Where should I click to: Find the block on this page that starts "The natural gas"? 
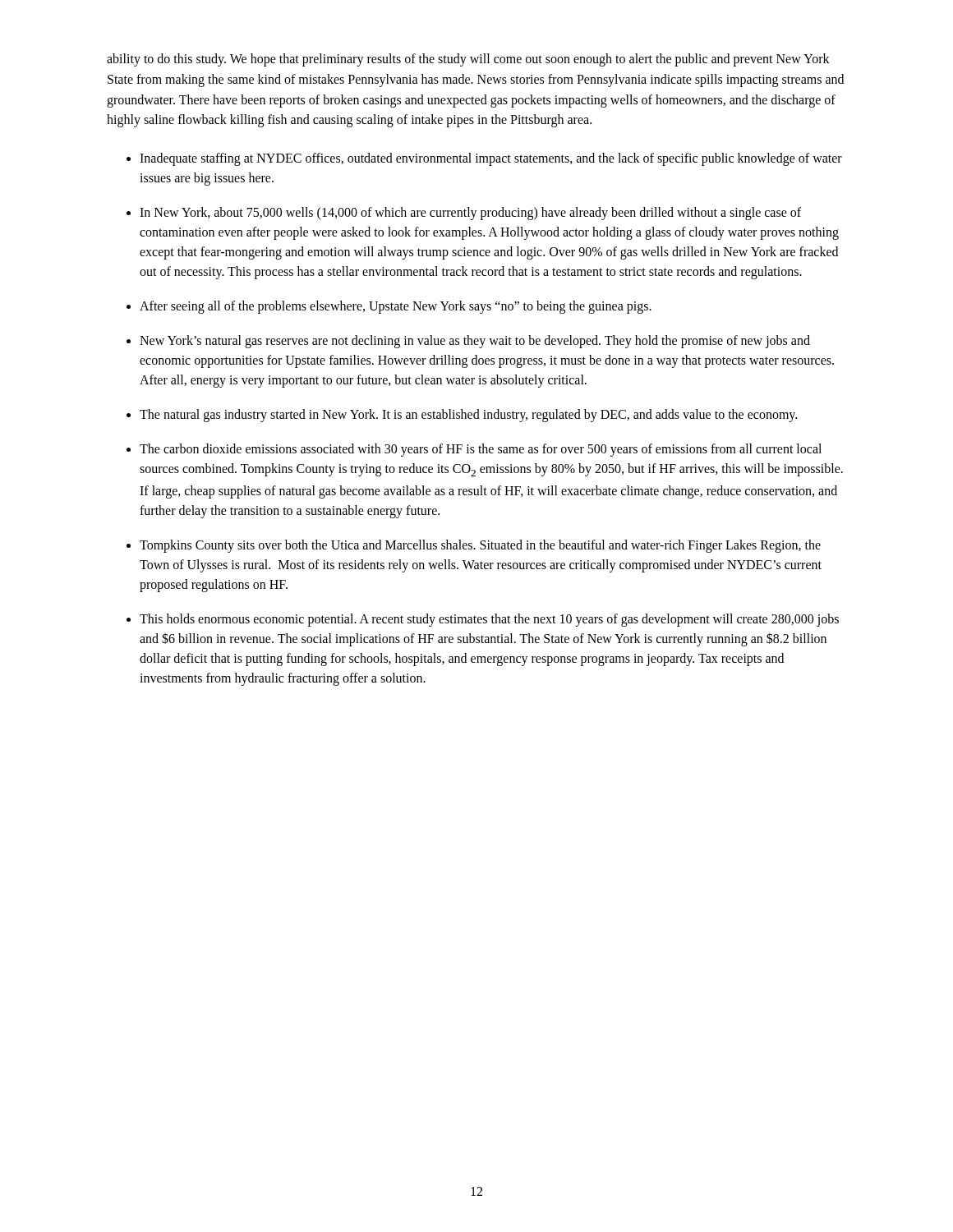pos(469,415)
